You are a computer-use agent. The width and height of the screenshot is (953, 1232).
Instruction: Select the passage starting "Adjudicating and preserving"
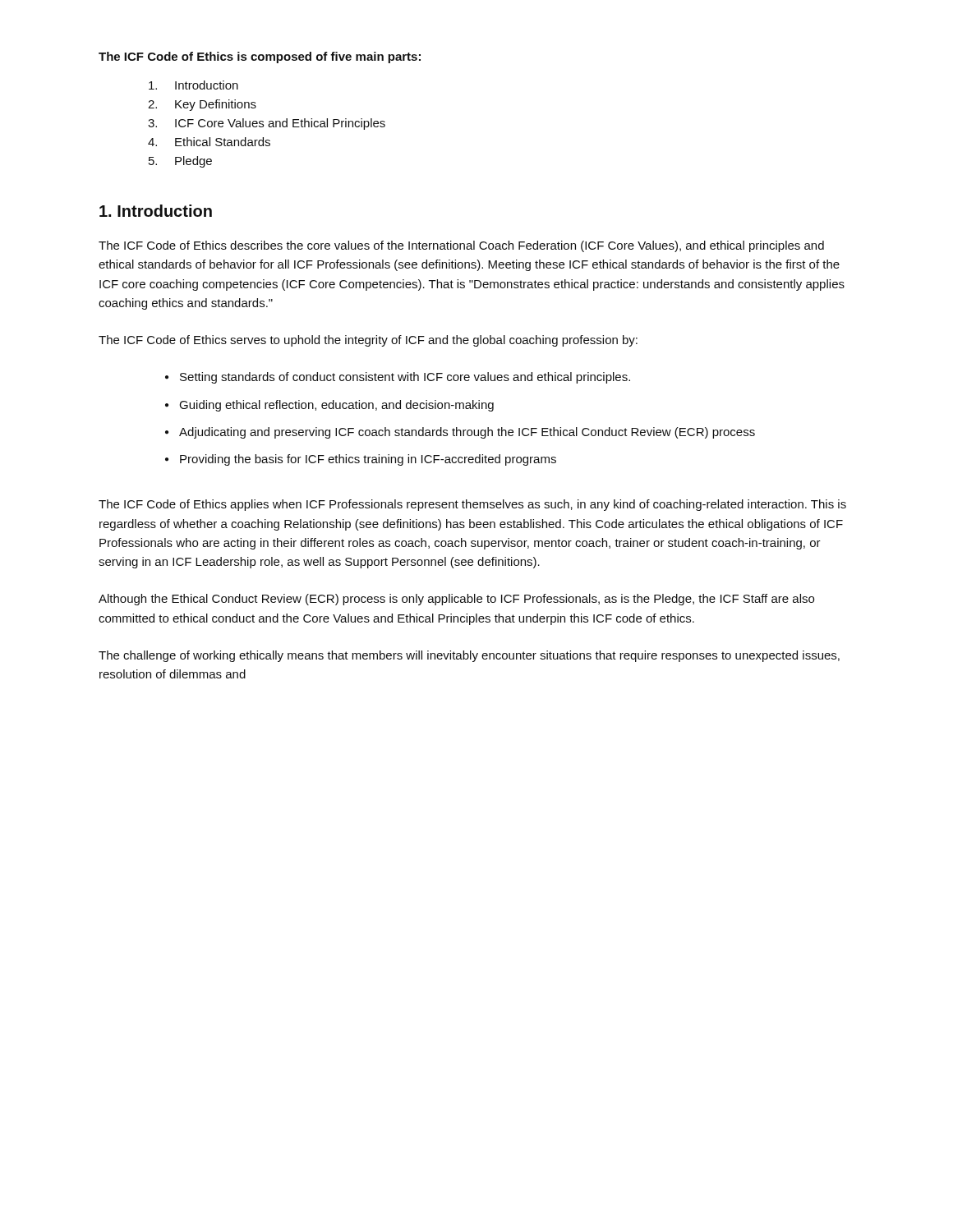click(509, 432)
